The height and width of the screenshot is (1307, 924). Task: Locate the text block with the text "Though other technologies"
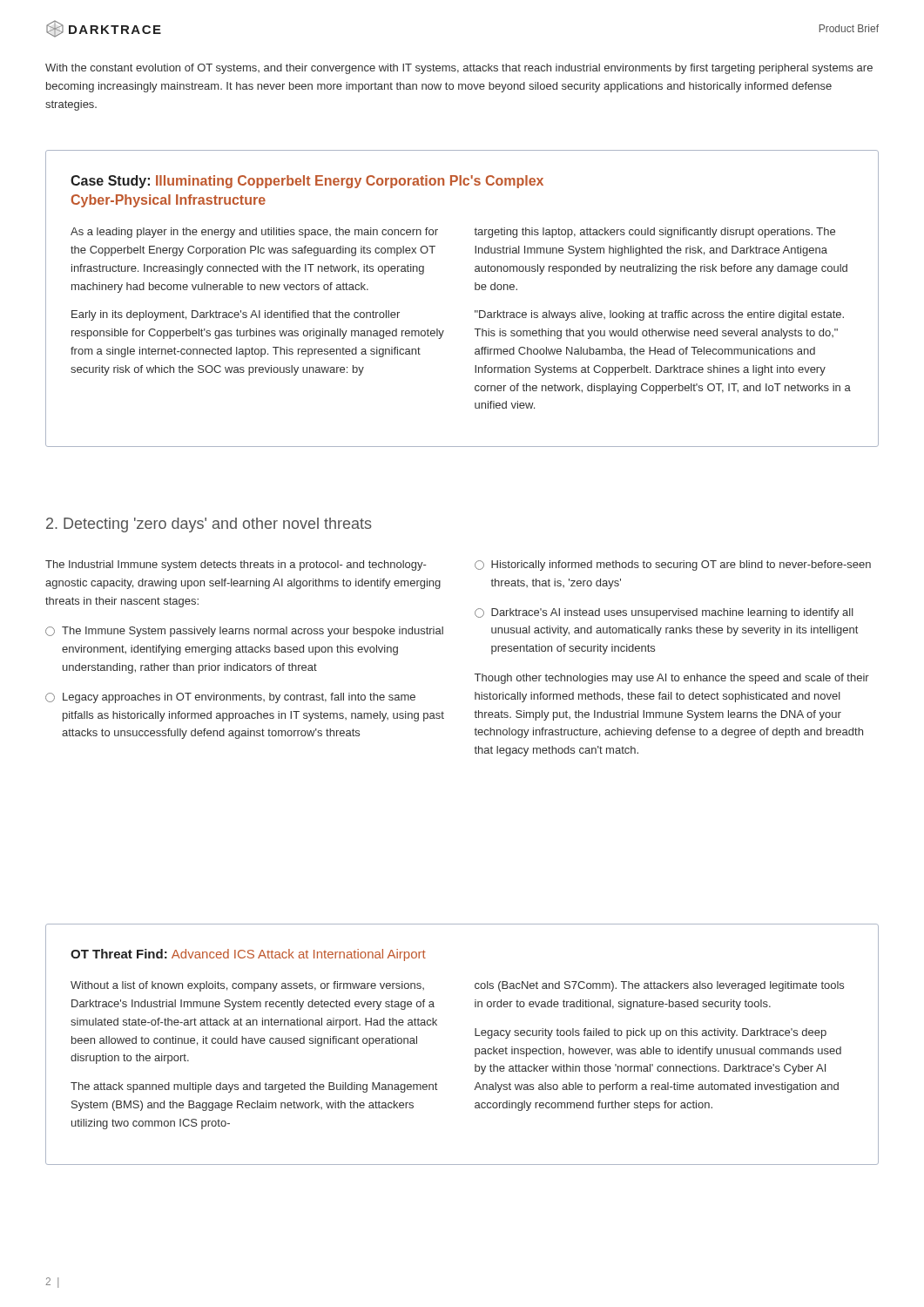pyautogui.click(x=672, y=714)
